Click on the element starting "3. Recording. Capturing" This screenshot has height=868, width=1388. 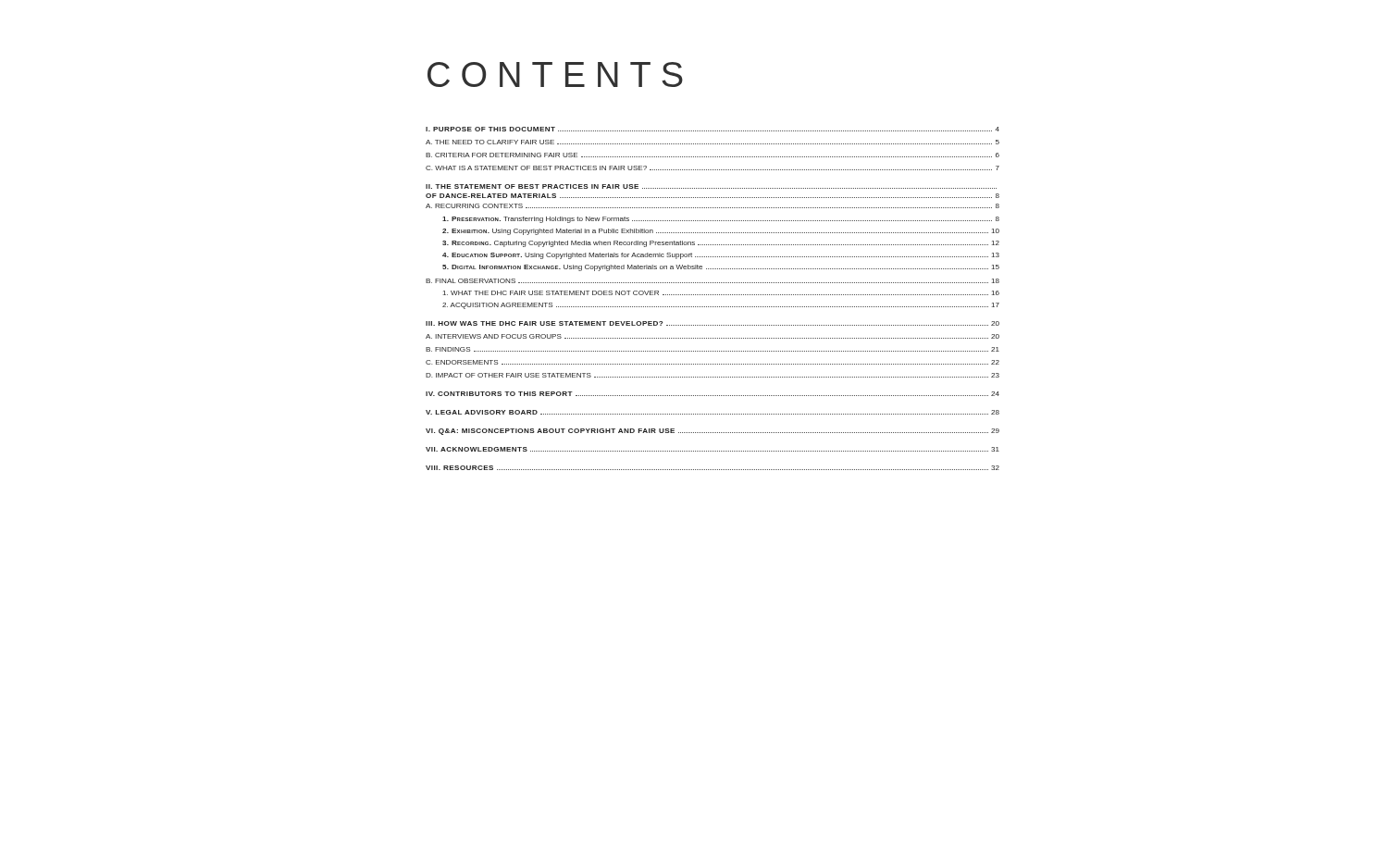pyautogui.click(x=713, y=243)
